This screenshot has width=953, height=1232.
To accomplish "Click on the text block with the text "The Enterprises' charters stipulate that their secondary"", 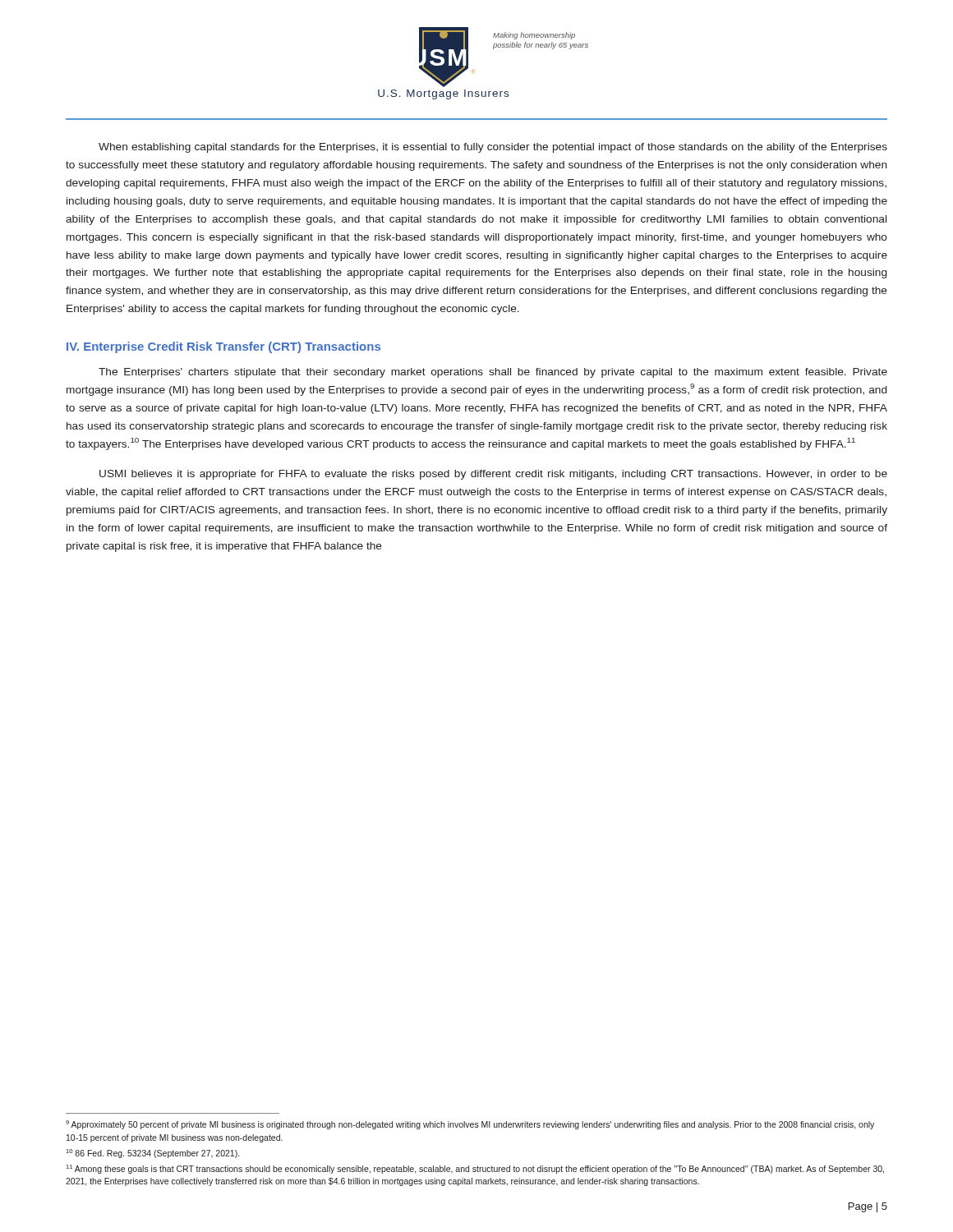I will pos(476,408).
